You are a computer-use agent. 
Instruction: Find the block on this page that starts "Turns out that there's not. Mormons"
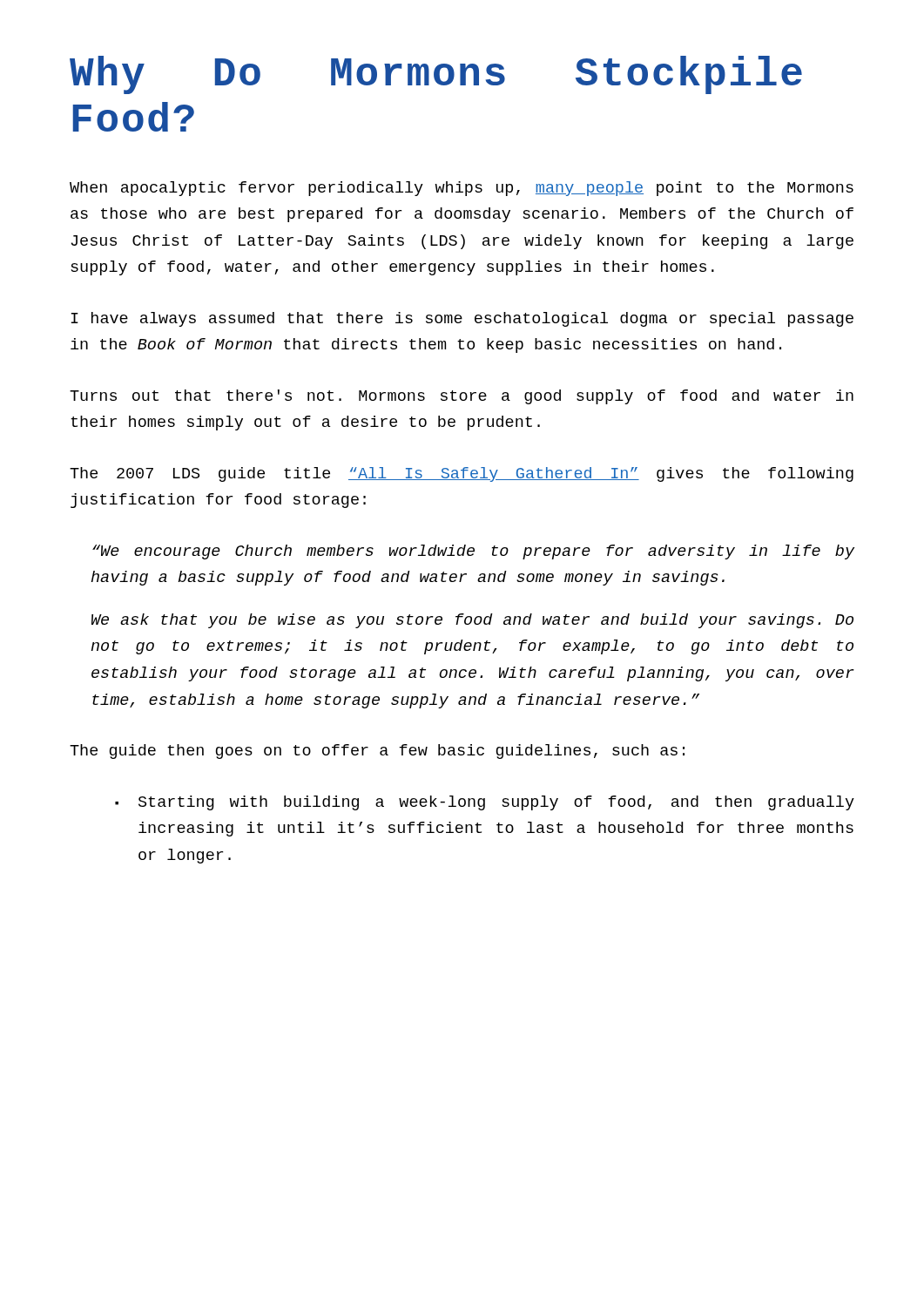462,410
